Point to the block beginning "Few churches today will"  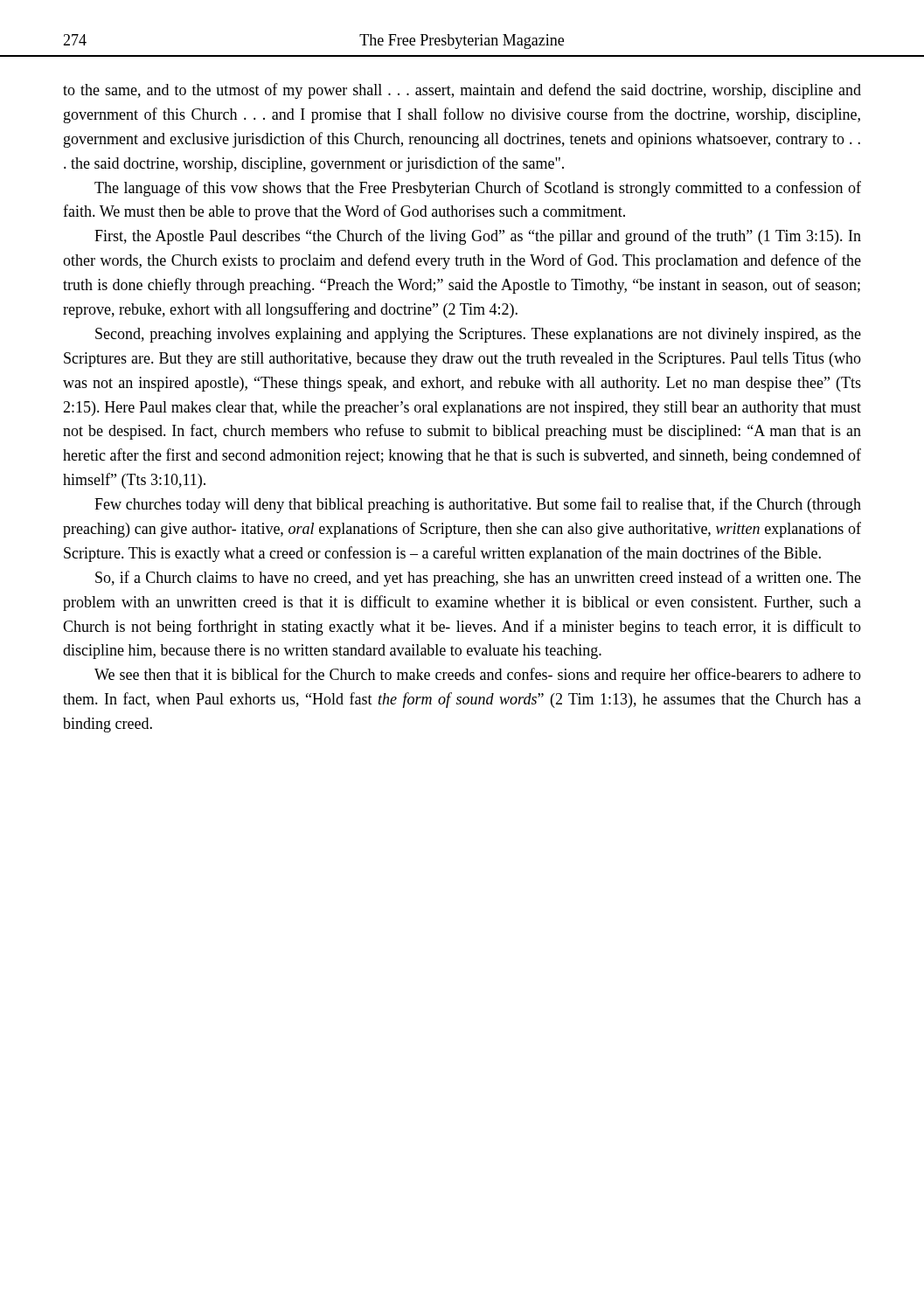coord(462,530)
